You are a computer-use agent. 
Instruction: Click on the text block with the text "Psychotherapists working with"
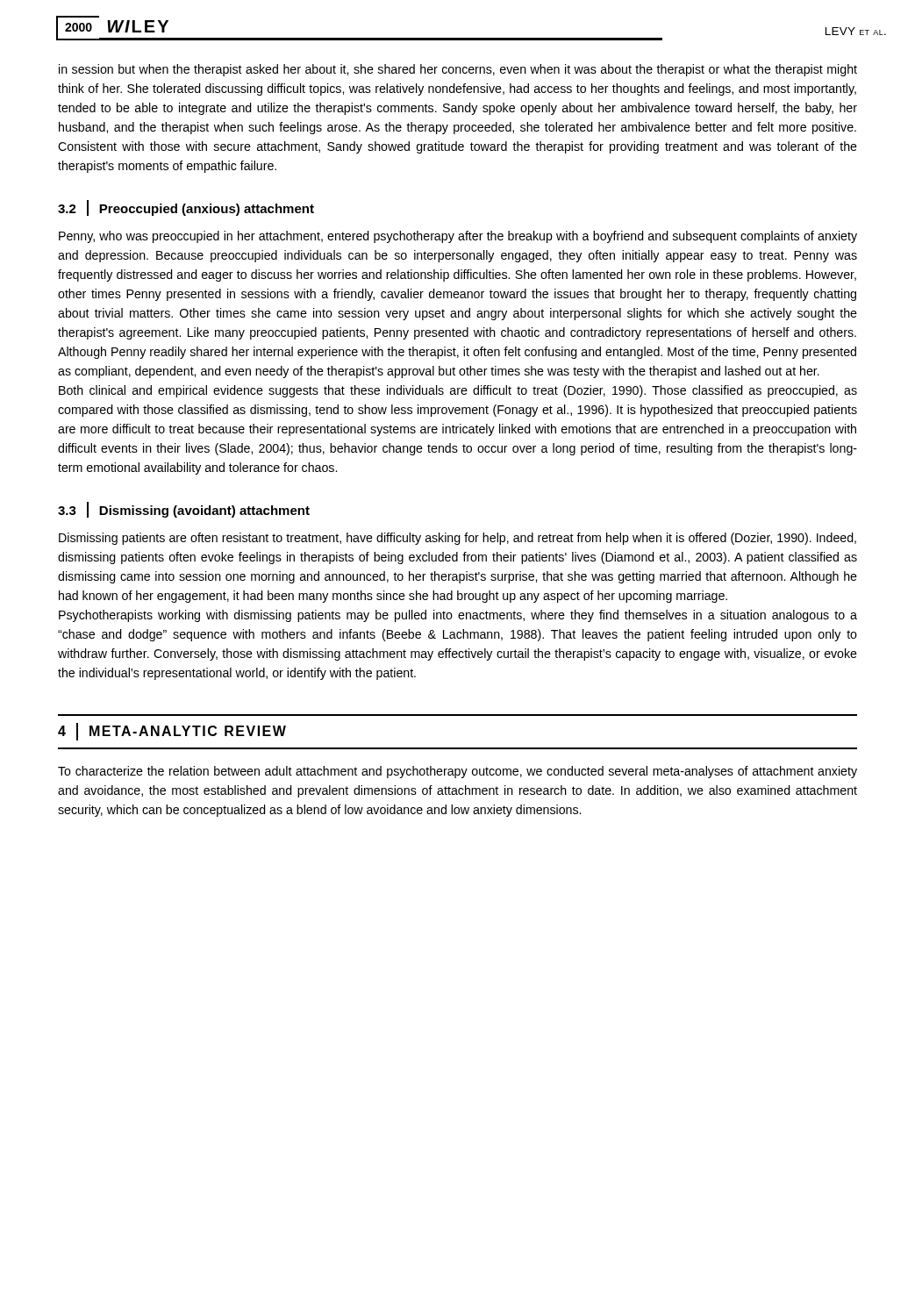(458, 644)
